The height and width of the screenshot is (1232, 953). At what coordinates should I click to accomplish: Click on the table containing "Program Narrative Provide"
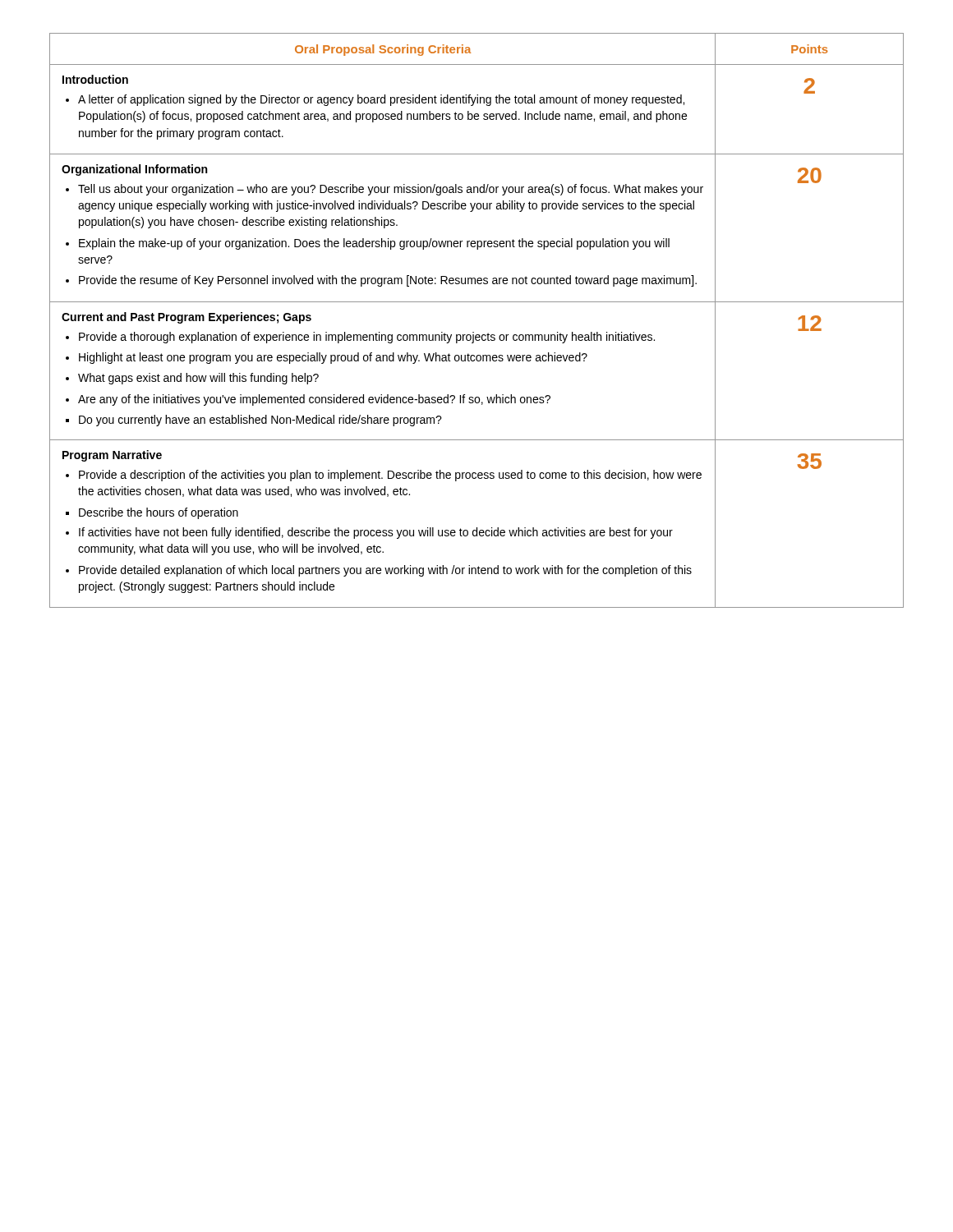coord(476,320)
